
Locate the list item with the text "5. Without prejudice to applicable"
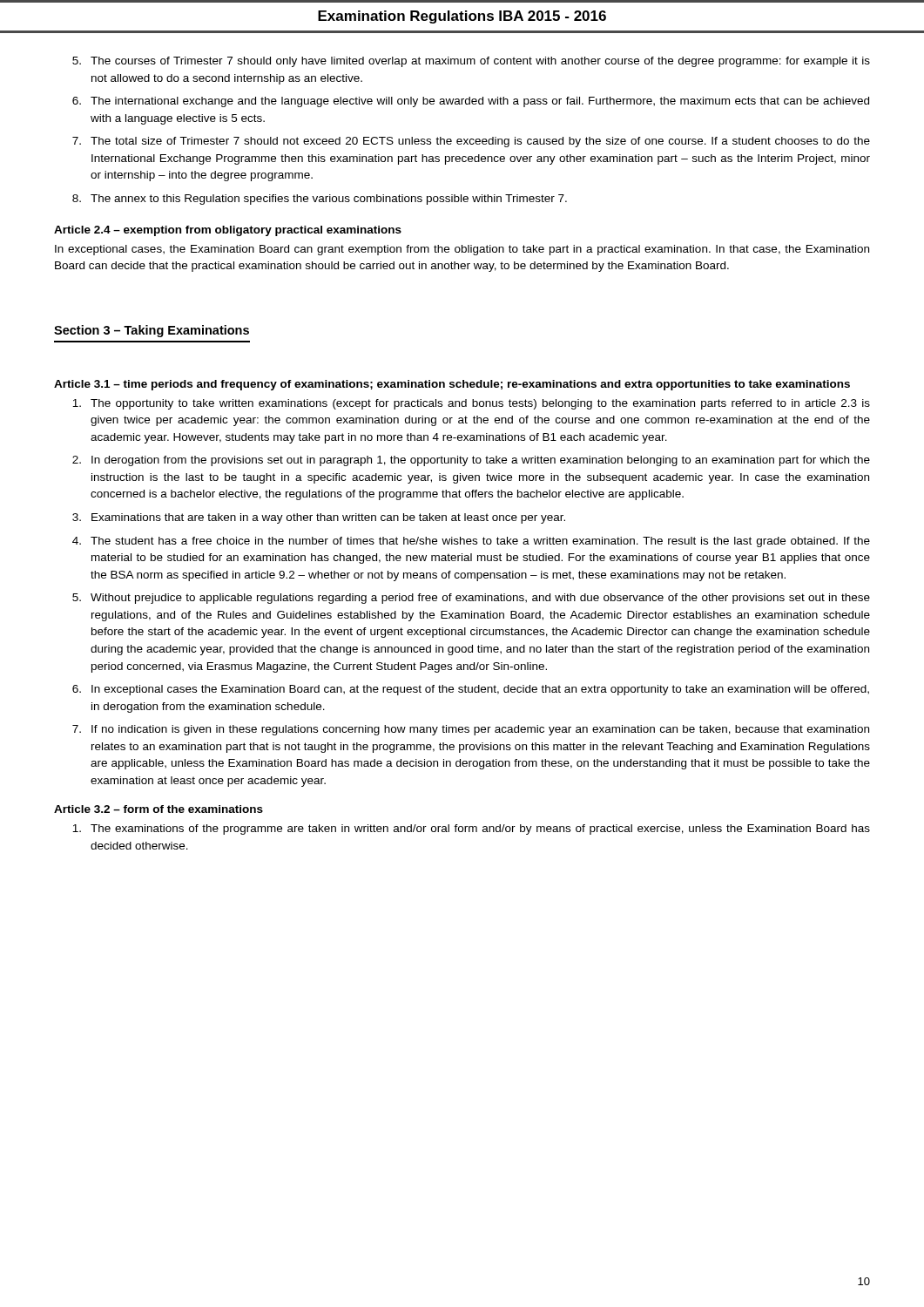462,632
